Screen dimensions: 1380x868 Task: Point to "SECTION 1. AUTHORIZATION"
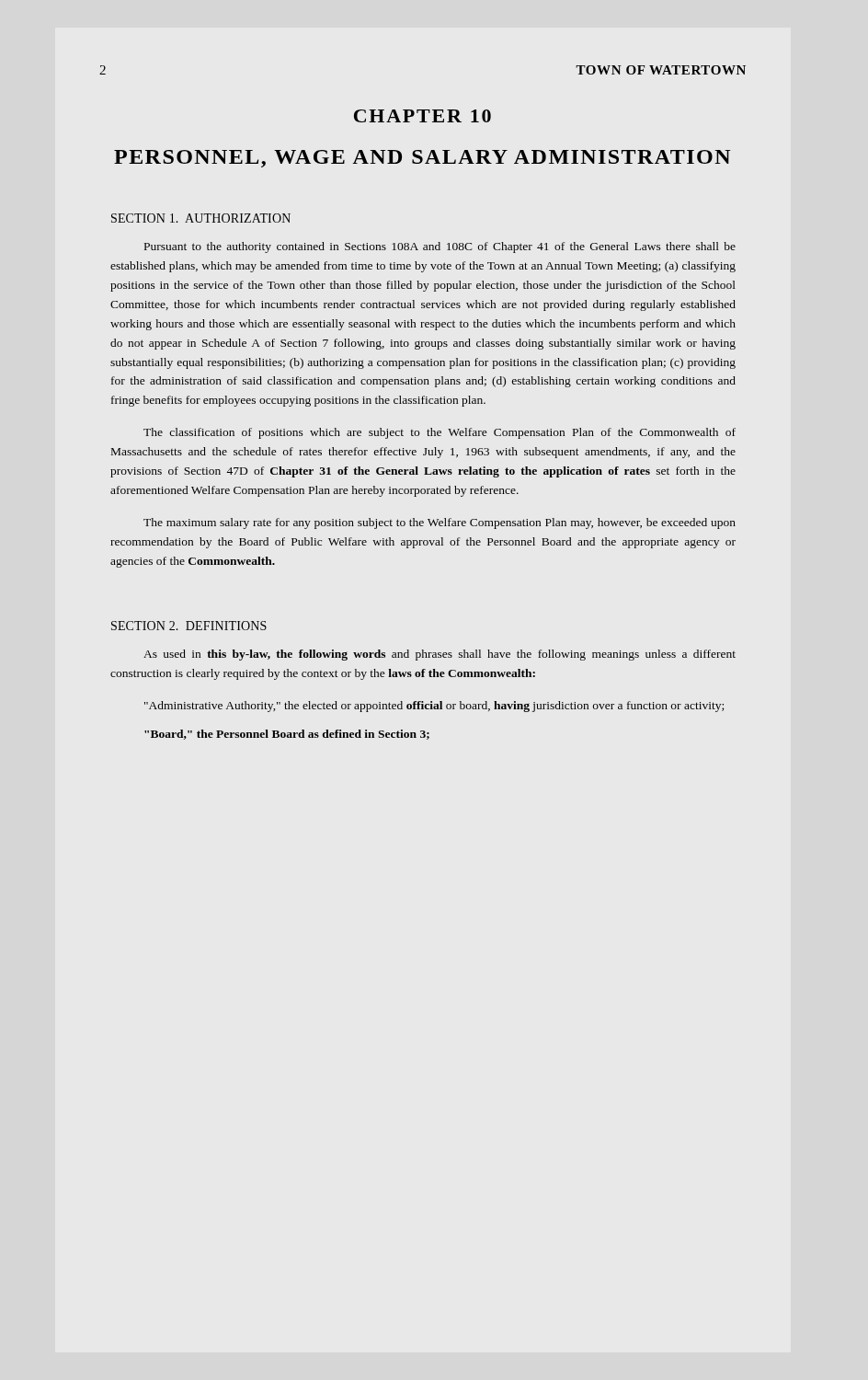(x=201, y=218)
